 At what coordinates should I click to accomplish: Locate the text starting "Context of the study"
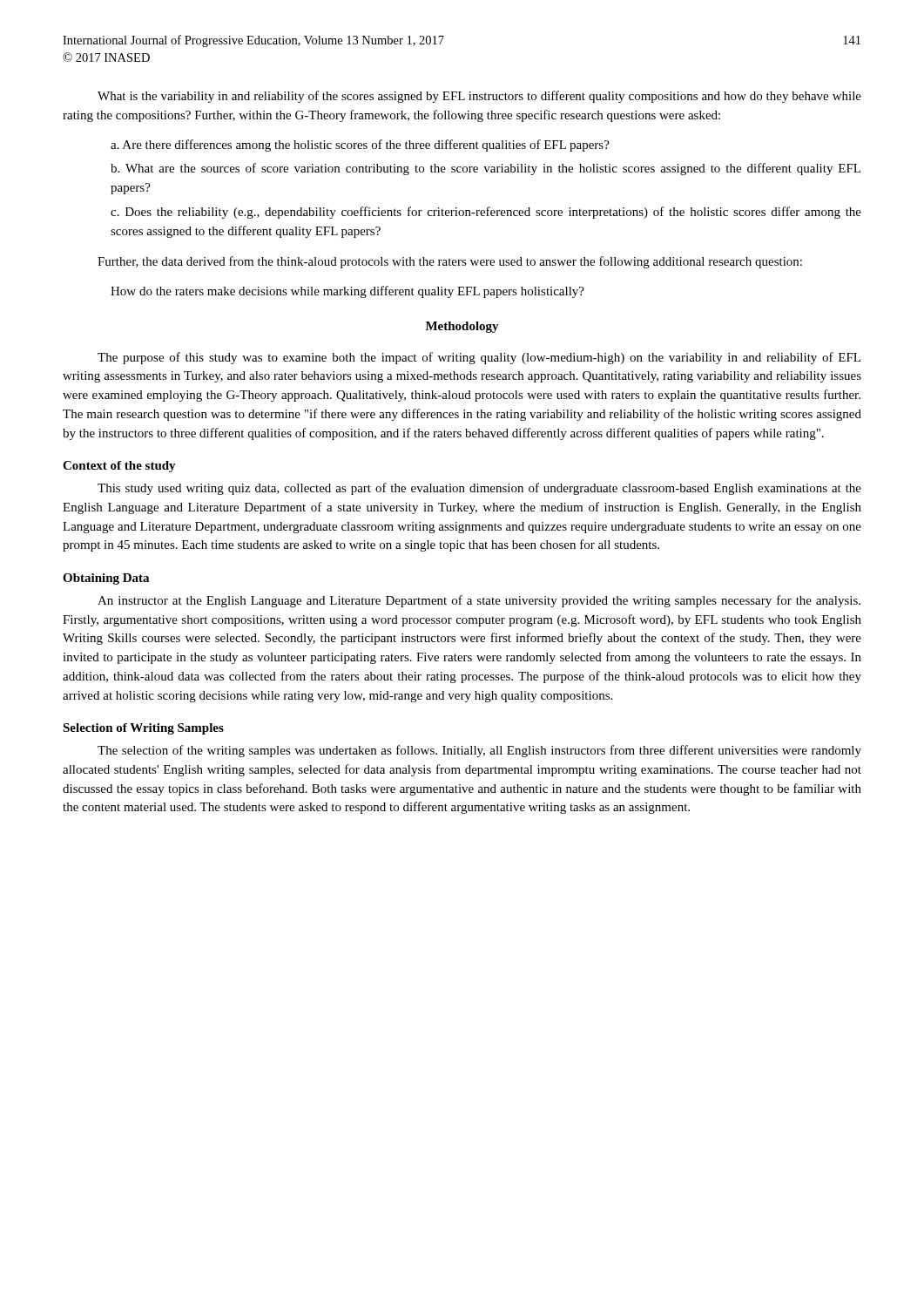(119, 465)
